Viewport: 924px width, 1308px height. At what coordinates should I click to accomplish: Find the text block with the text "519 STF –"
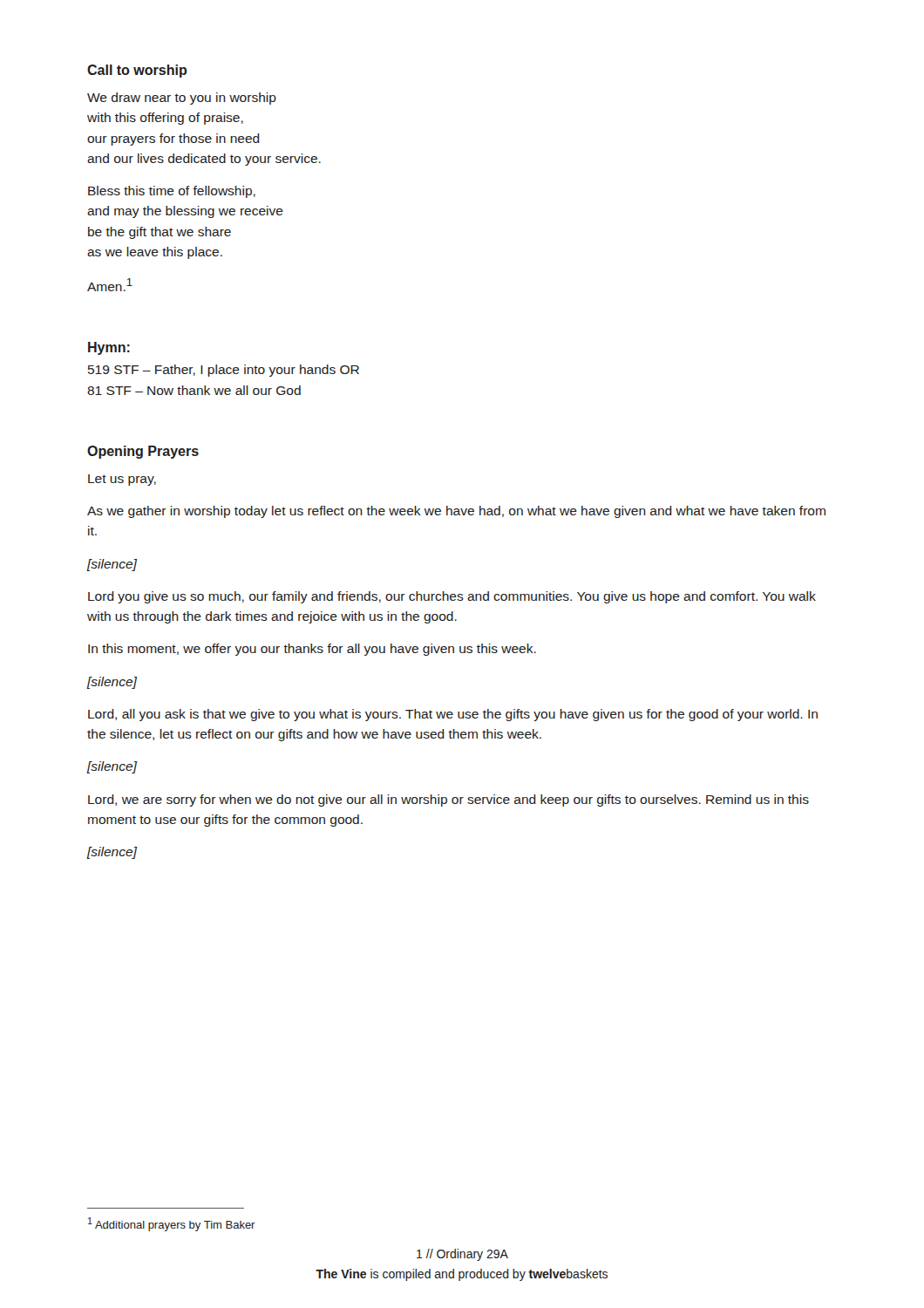click(223, 380)
